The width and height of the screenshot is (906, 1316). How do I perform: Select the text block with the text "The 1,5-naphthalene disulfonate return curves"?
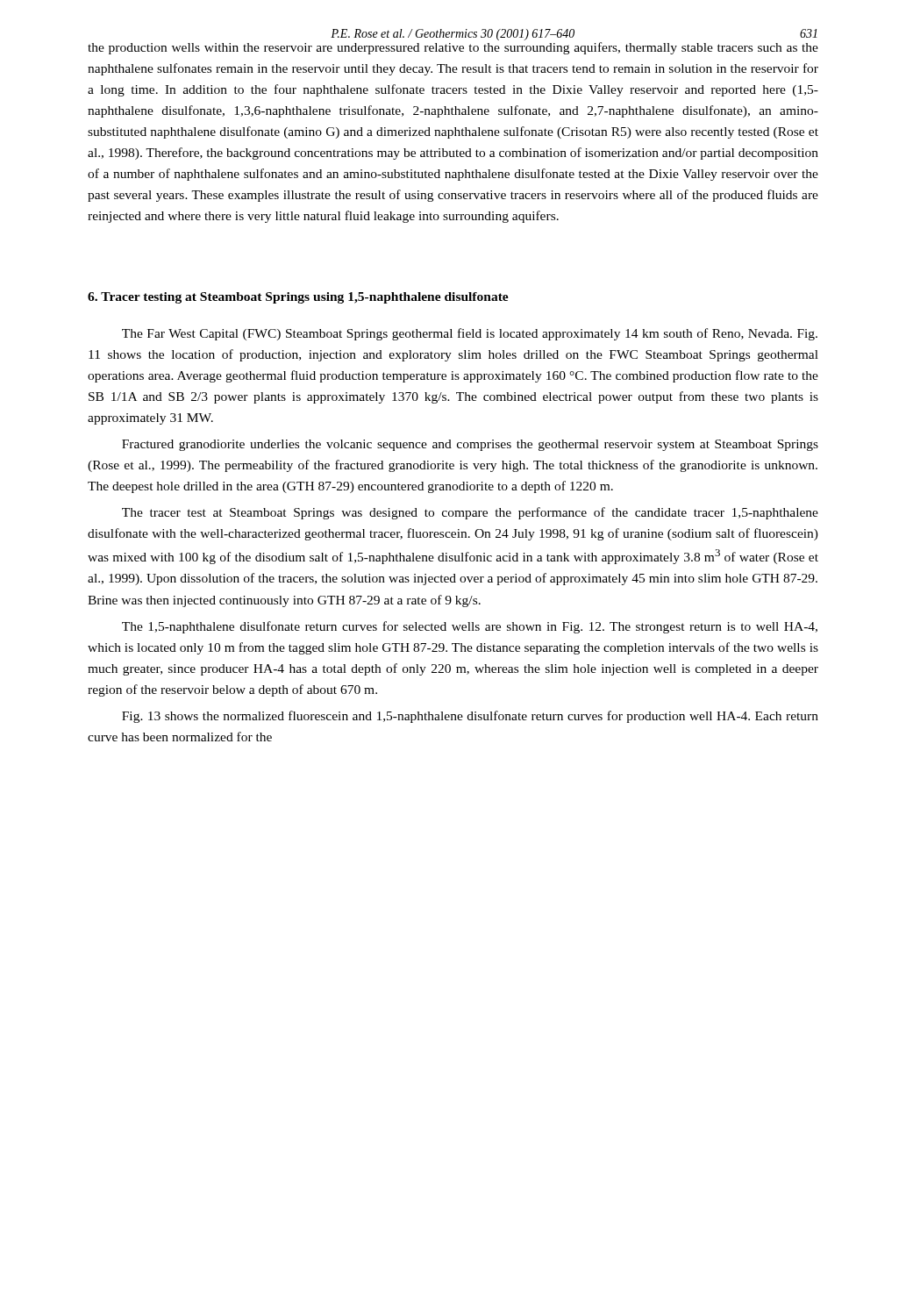click(453, 657)
